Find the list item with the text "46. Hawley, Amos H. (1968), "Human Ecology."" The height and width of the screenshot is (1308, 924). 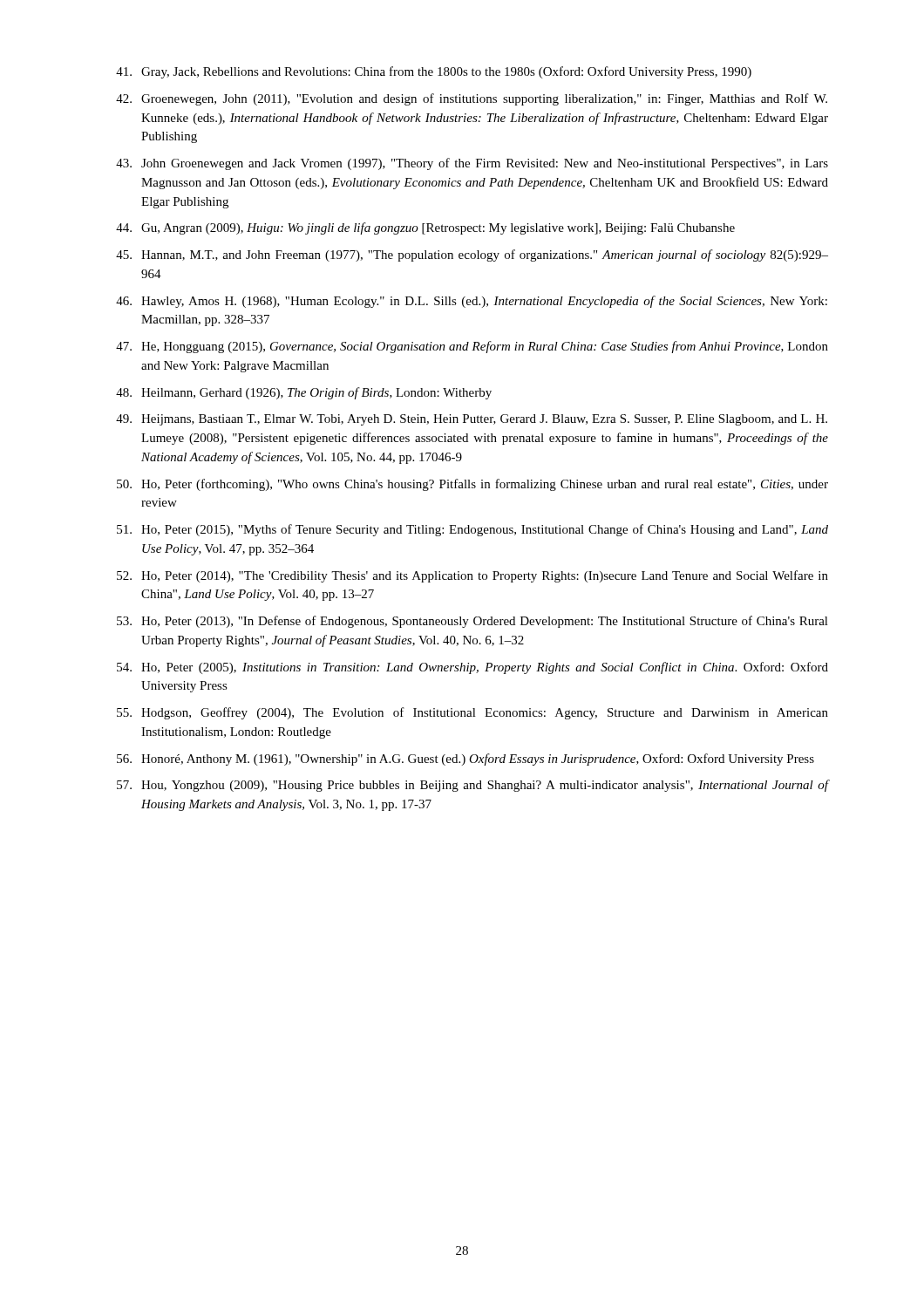click(462, 311)
